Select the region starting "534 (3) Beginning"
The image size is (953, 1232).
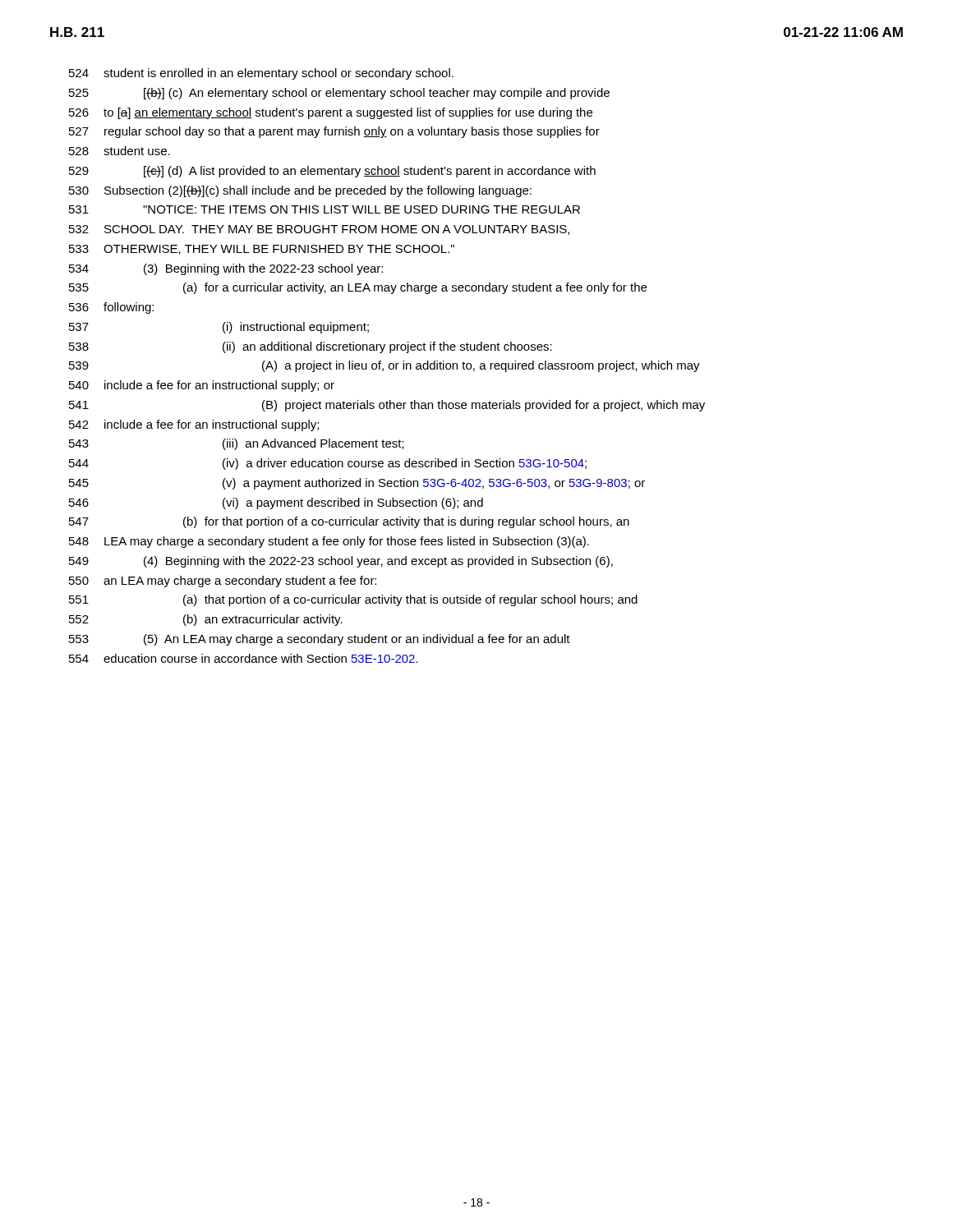point(226,269)
